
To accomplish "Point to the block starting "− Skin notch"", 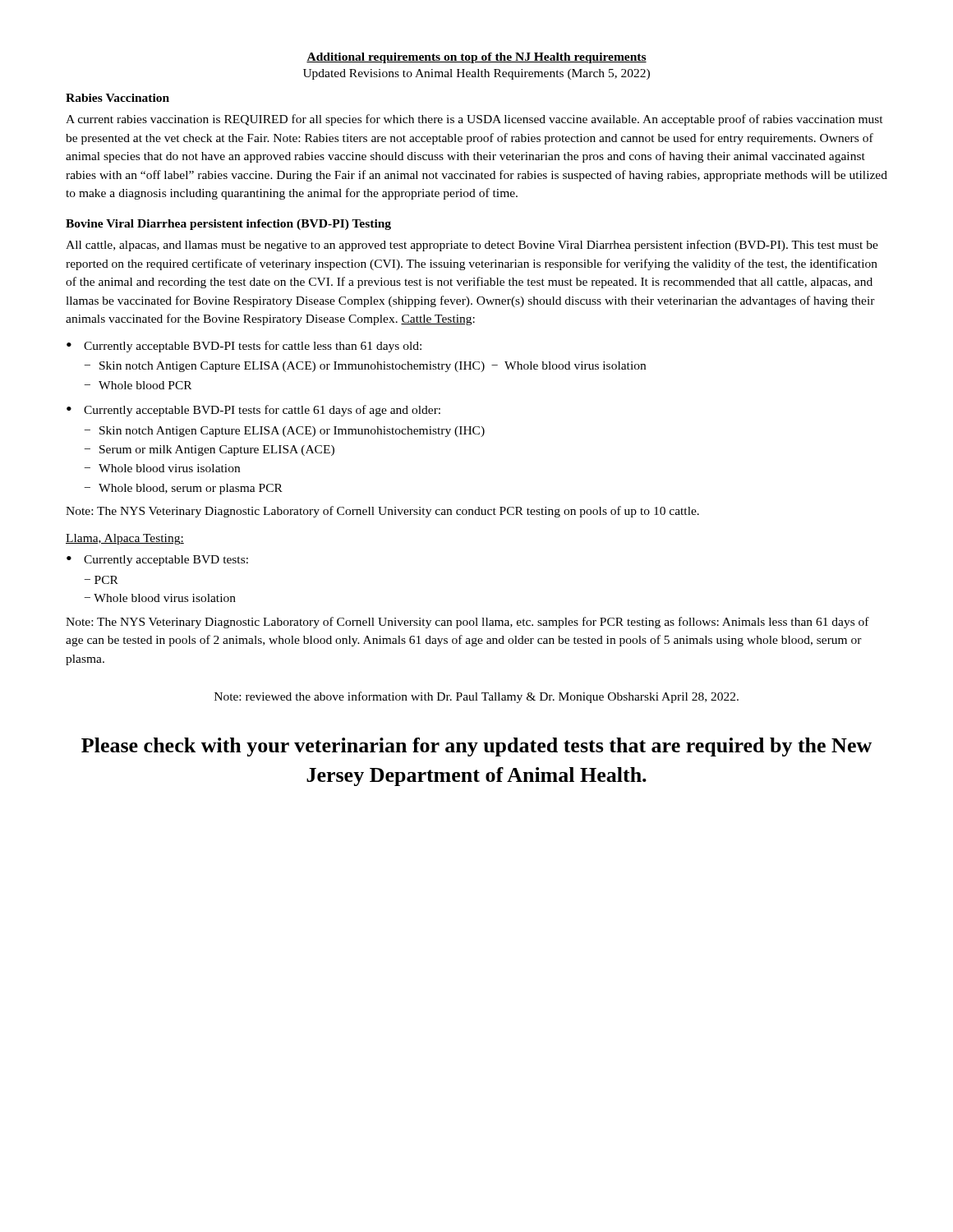I will [284, 430].
